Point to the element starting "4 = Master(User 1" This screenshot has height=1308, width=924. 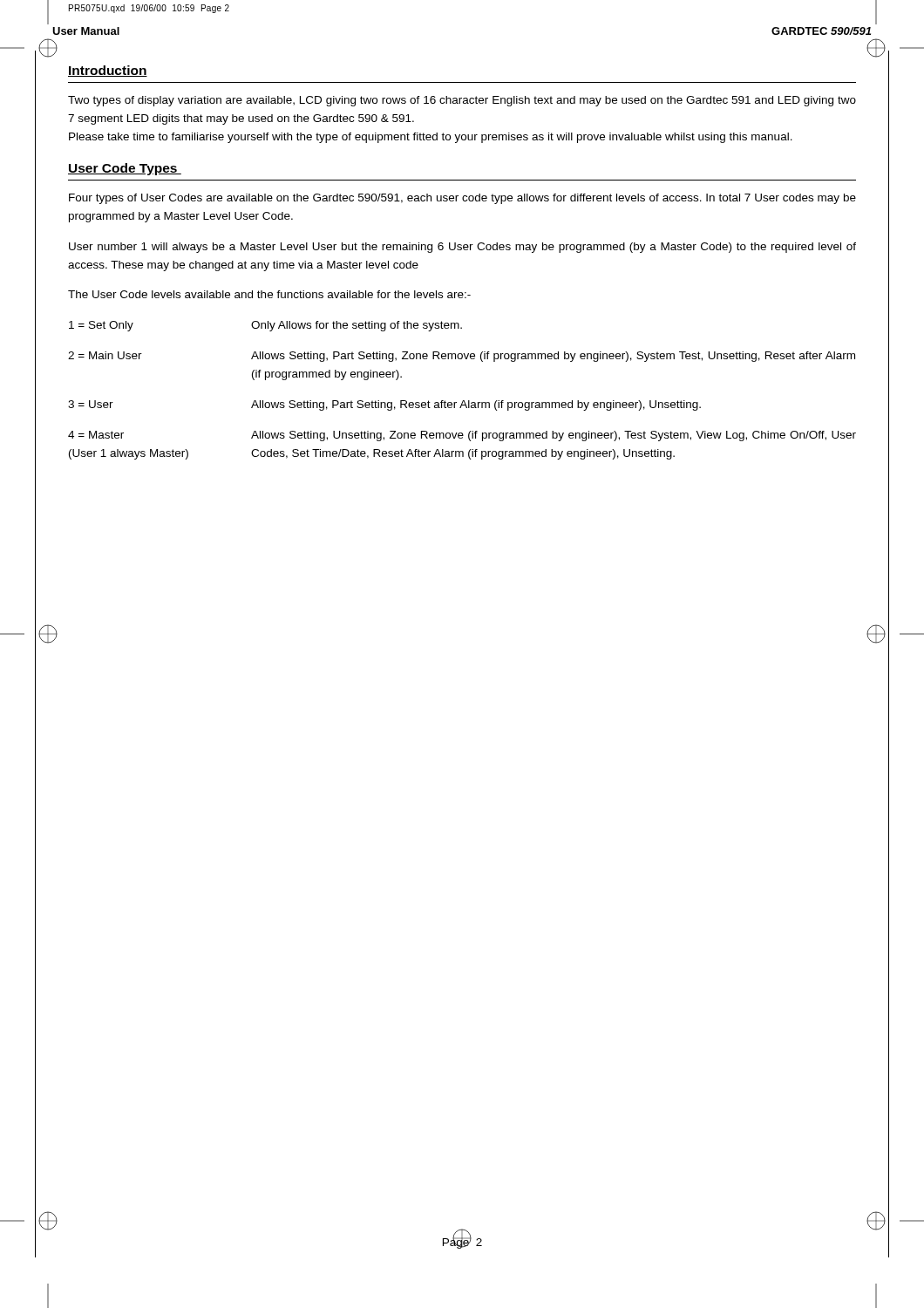tap(462, 445)
